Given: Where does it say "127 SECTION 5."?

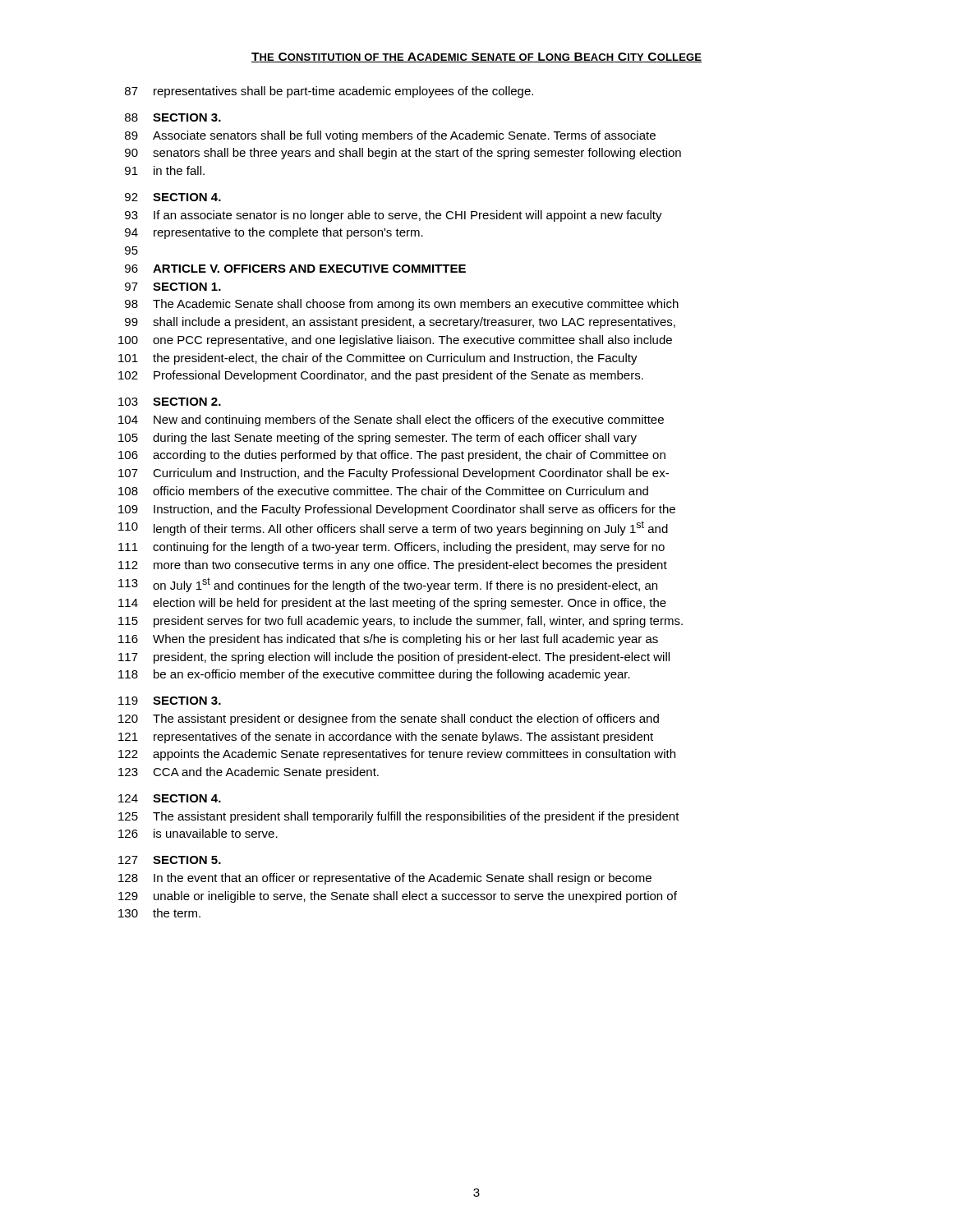Looking at the screenshot, I should pyautogui.click(x=170, y=860).
